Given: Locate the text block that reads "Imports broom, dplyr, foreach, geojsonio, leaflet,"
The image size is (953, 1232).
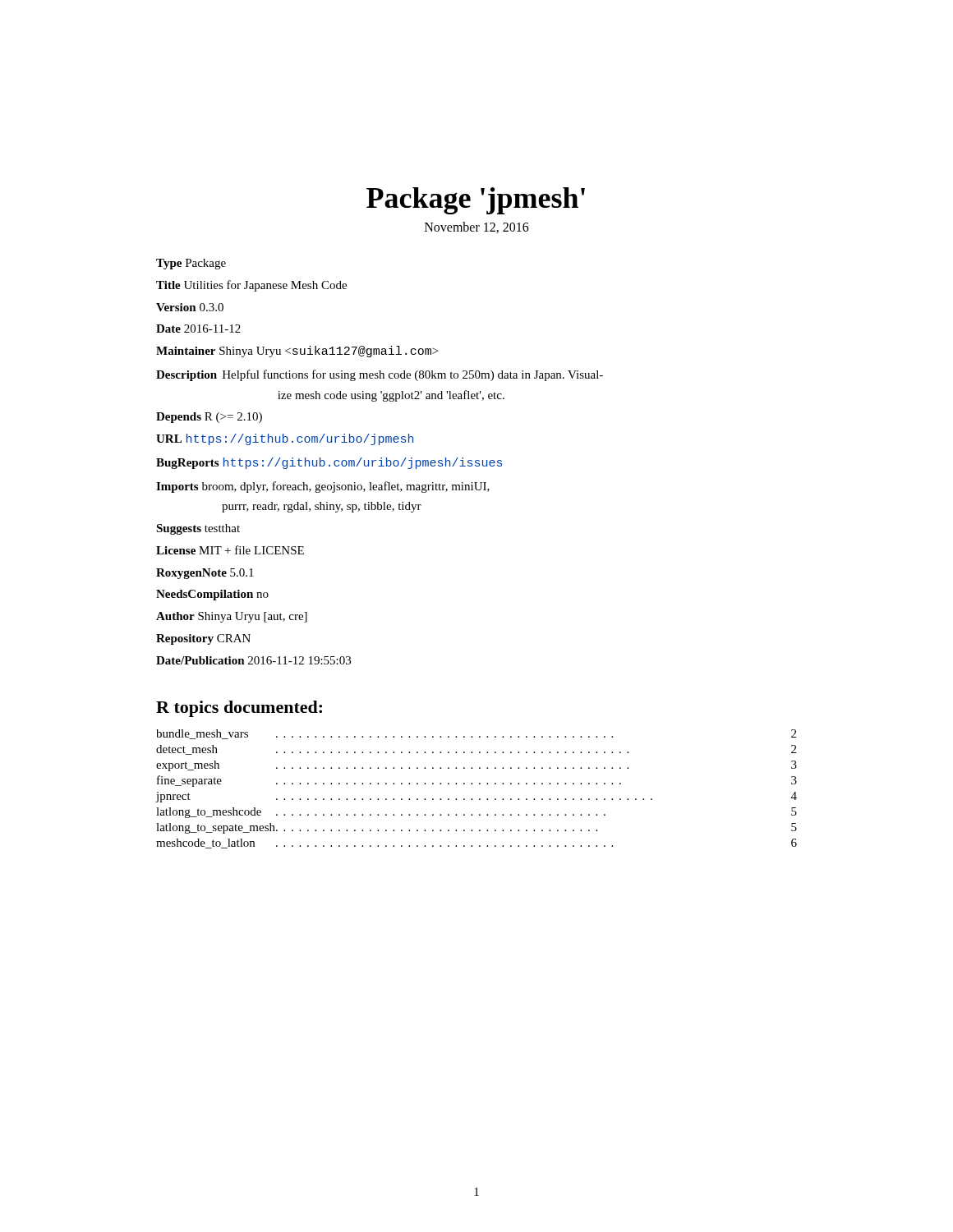Looking at the screenshot, I should [x=323, y=496].
